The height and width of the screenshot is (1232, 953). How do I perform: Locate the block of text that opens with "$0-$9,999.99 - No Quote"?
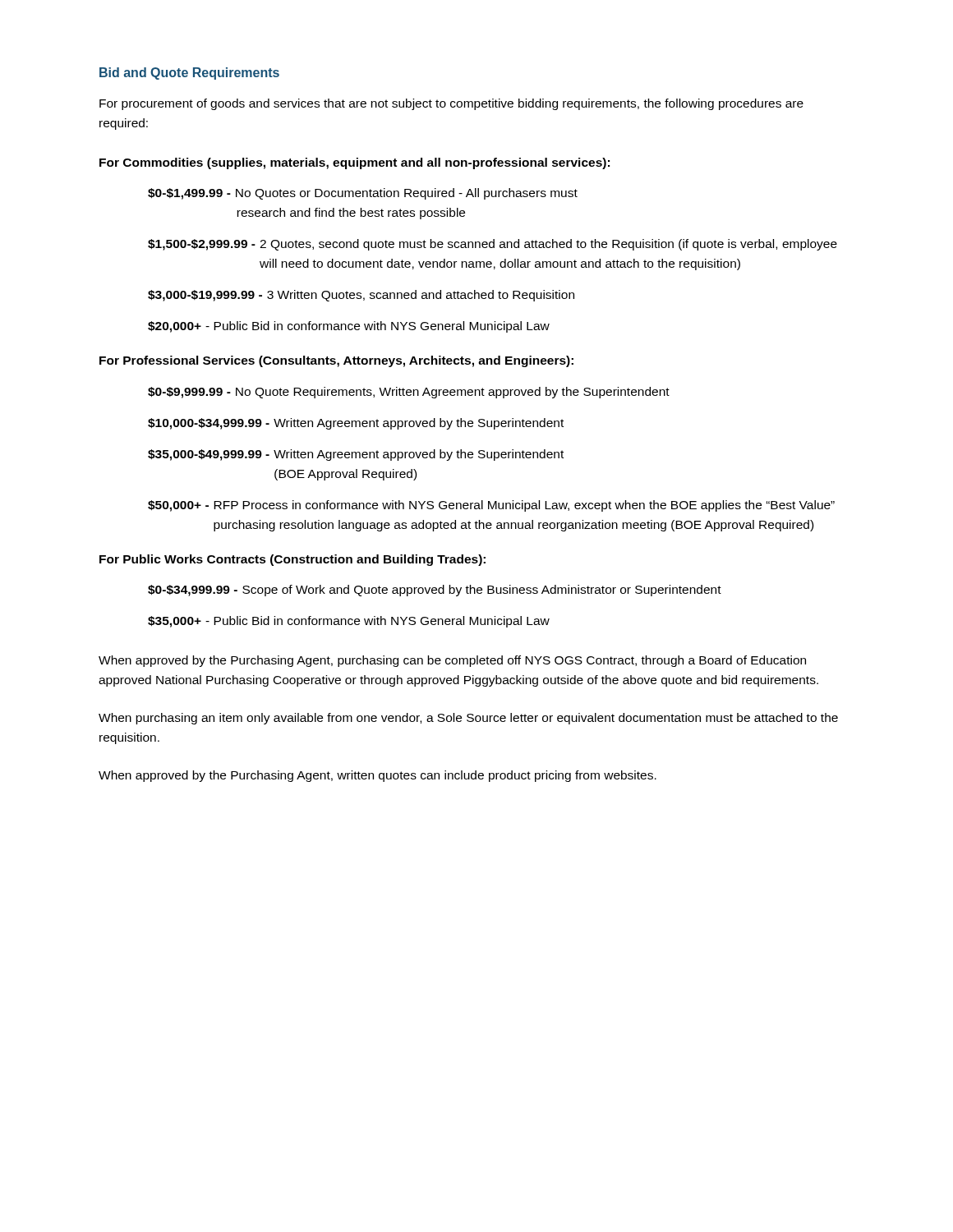coord(409,392)
